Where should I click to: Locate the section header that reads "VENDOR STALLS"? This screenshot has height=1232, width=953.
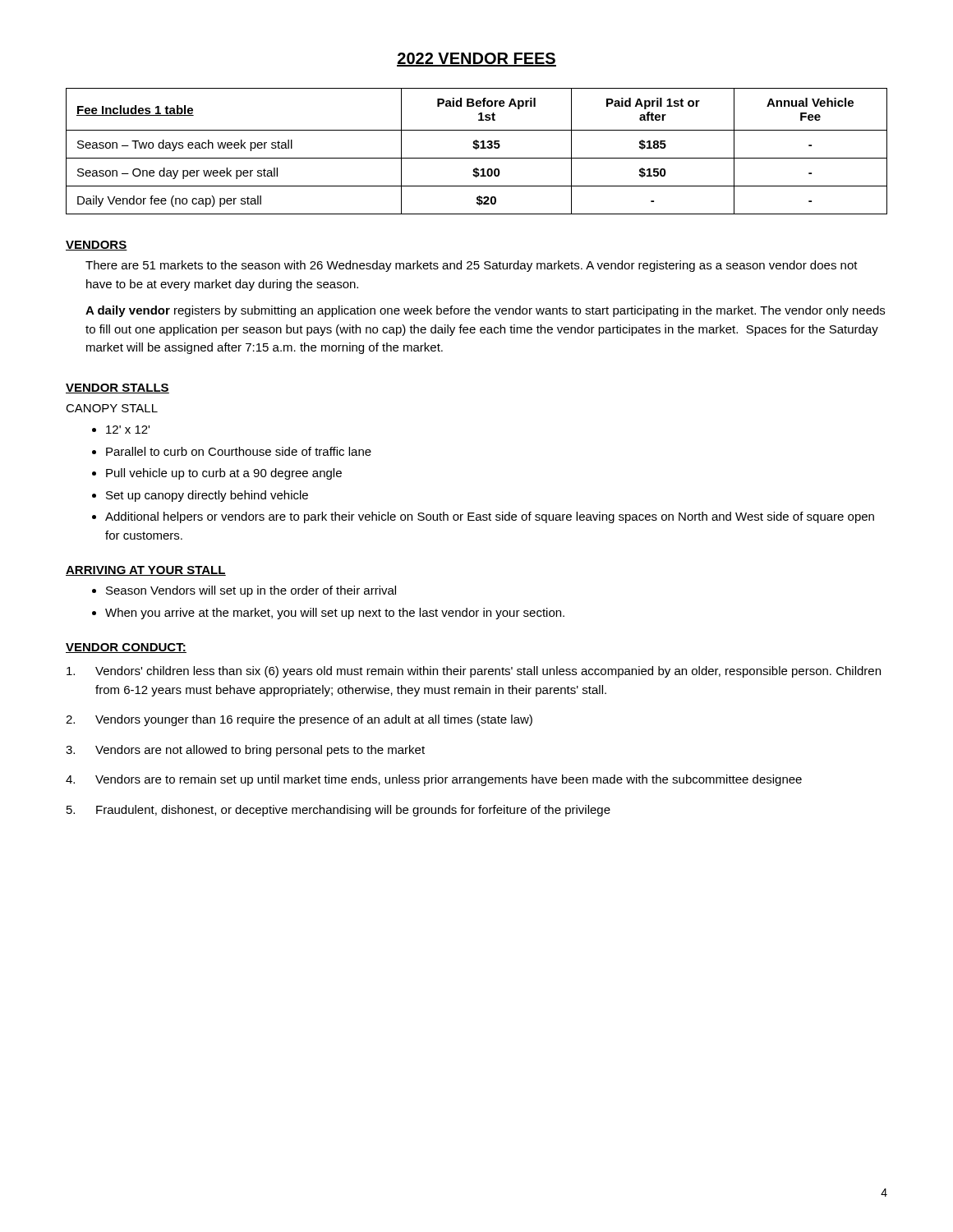117,387
